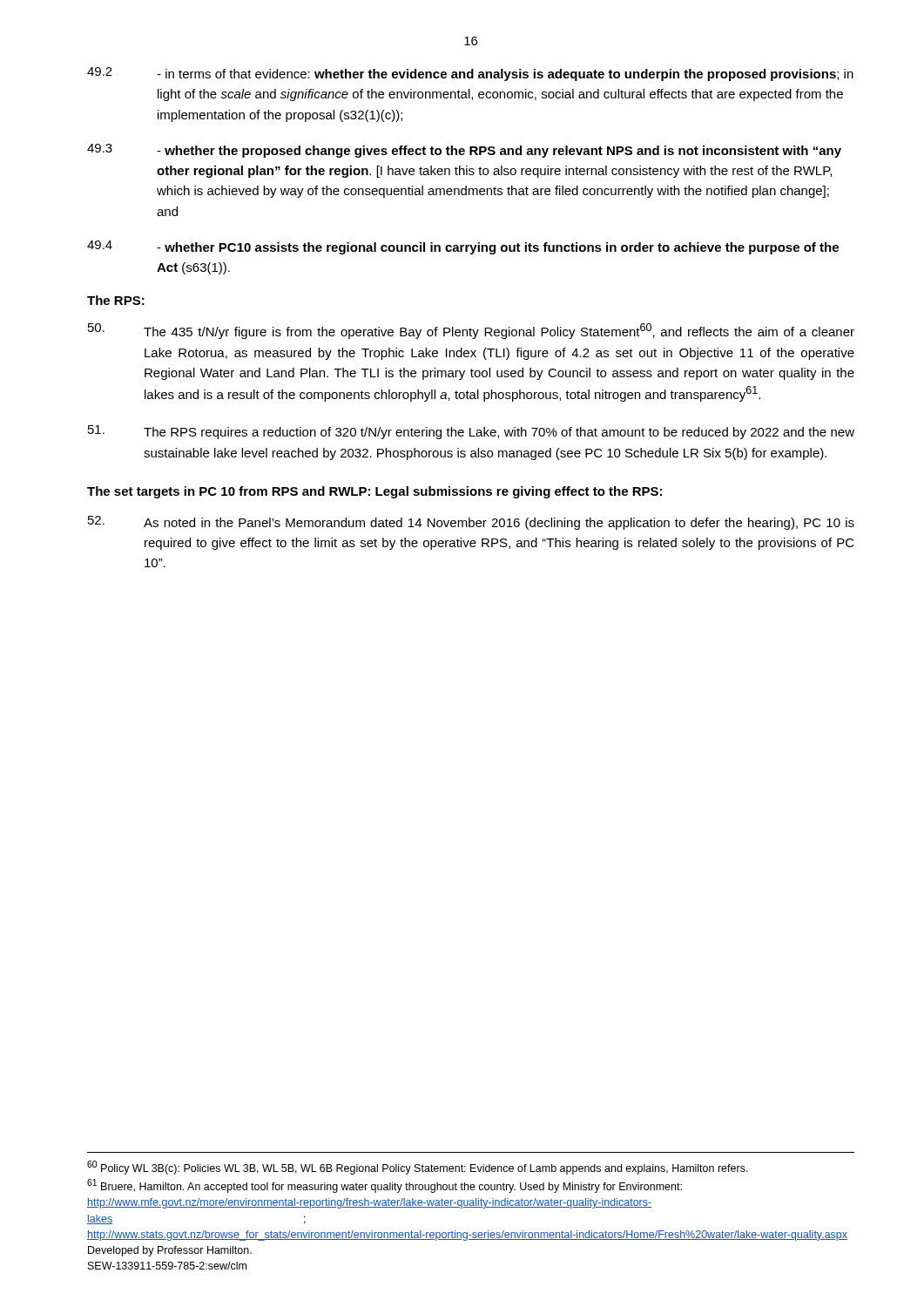Image resolution: width=924 pixels, height=1307 pixels.
Task: Point to the text block starting "The set targets in"
Action: coord(375,491)
